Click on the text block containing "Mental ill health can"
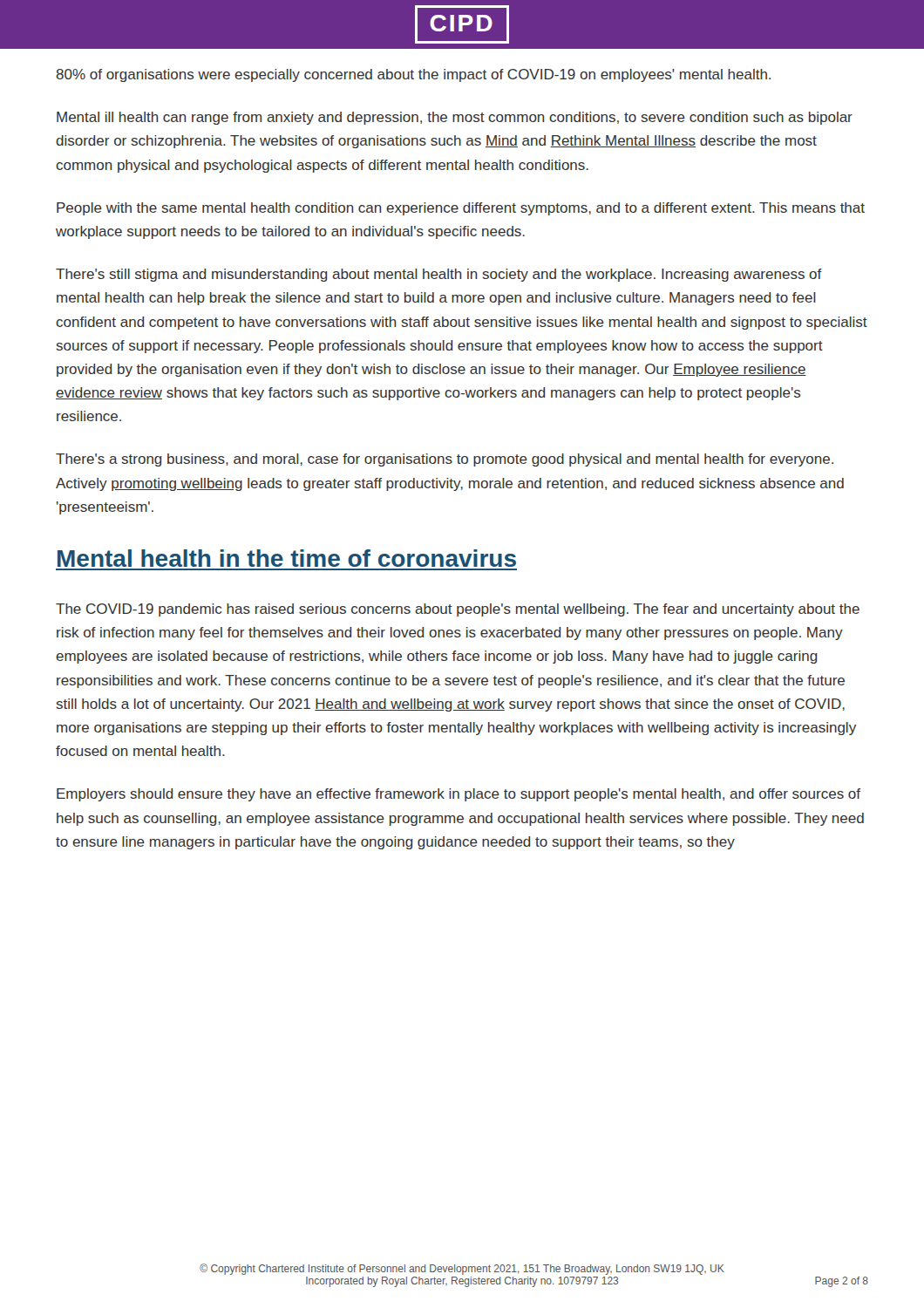 454,141
